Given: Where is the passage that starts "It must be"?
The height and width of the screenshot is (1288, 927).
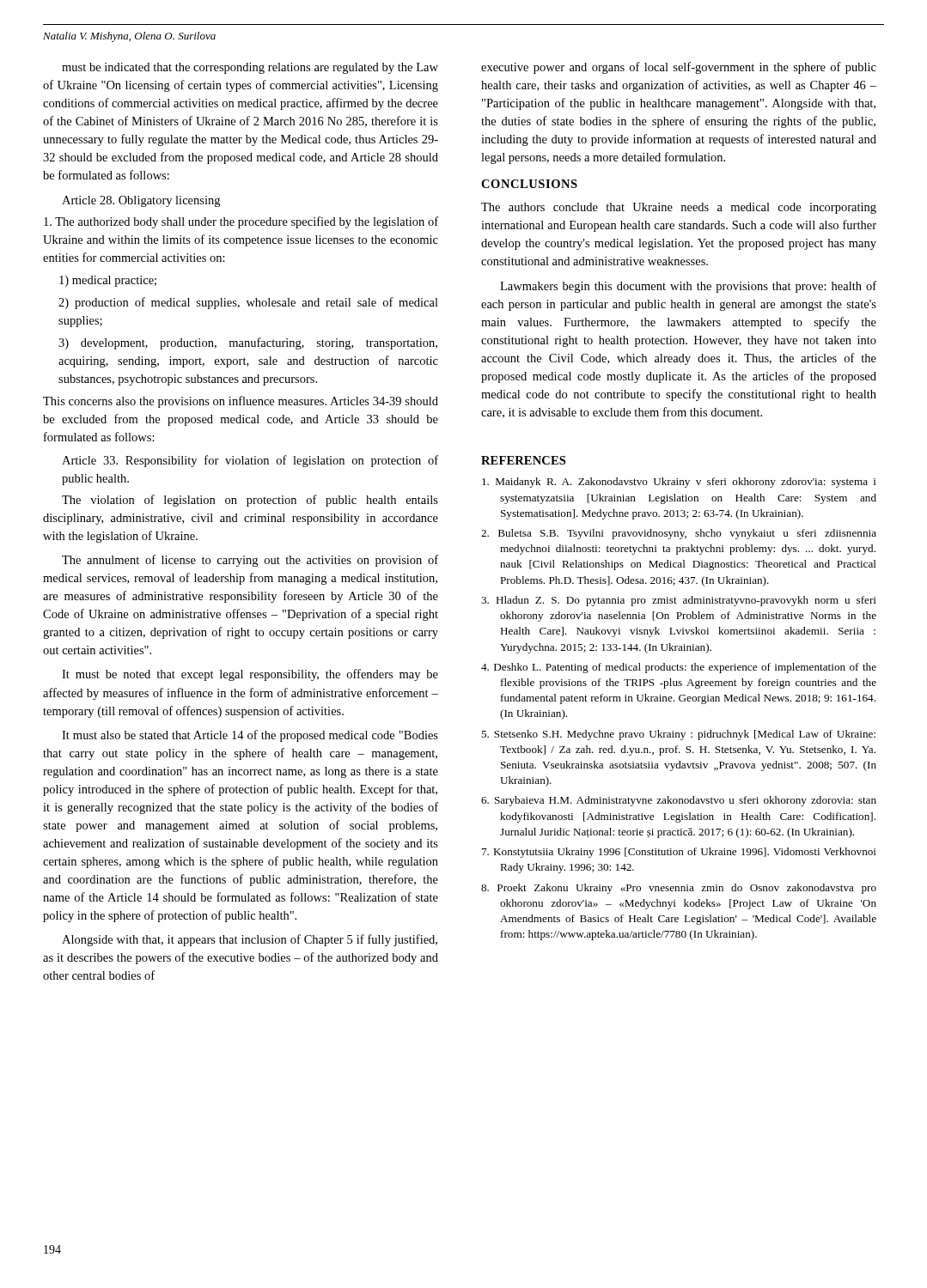Looking at the screenshot, I should click(241, 693).
